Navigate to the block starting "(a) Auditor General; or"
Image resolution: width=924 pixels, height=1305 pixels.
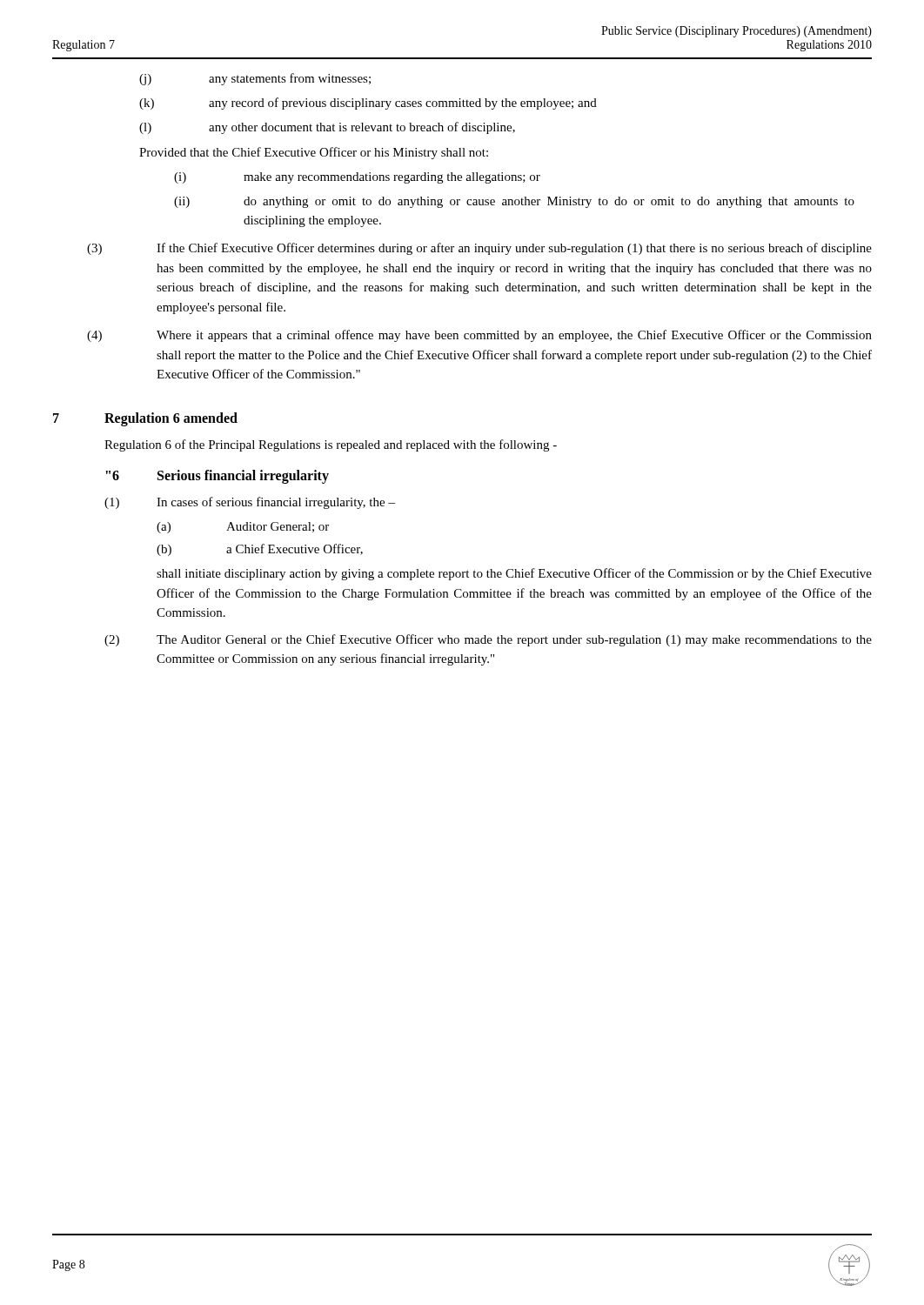tap(243, 528)
